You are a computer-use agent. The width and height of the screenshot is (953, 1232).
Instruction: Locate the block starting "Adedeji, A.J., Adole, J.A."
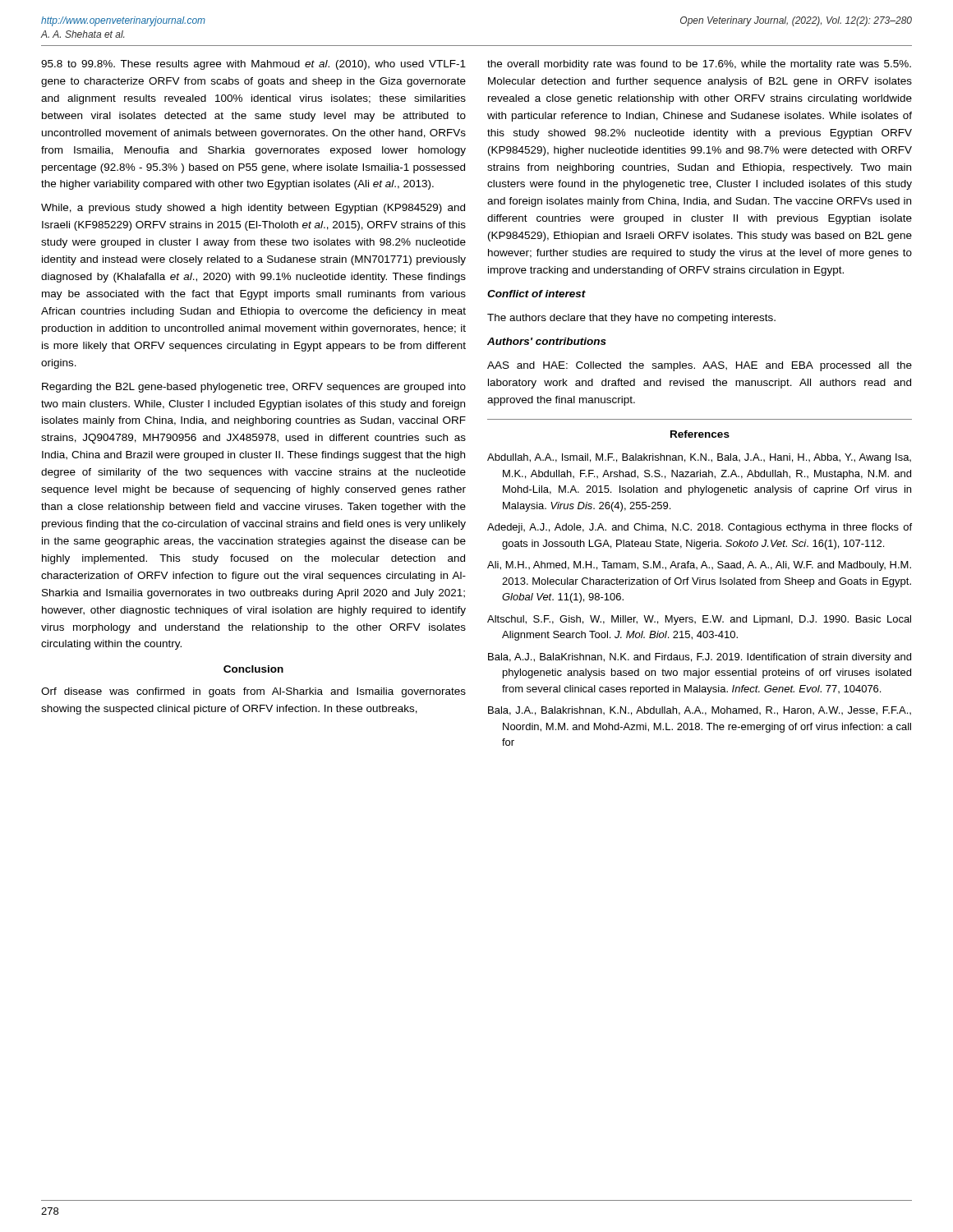[700, 535]
